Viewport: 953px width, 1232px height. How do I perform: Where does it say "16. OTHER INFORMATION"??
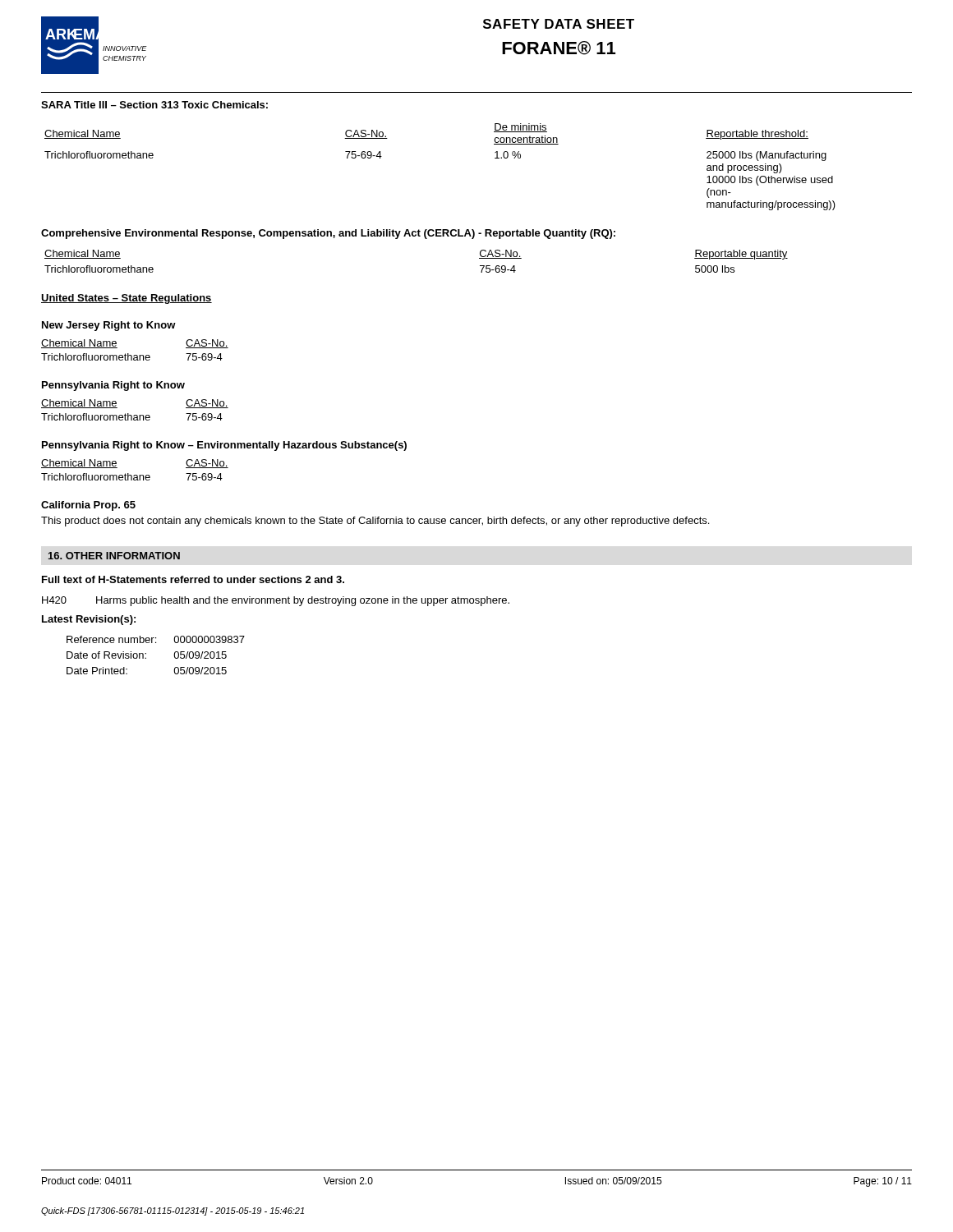pyautogui.click(x=114, y=556)
